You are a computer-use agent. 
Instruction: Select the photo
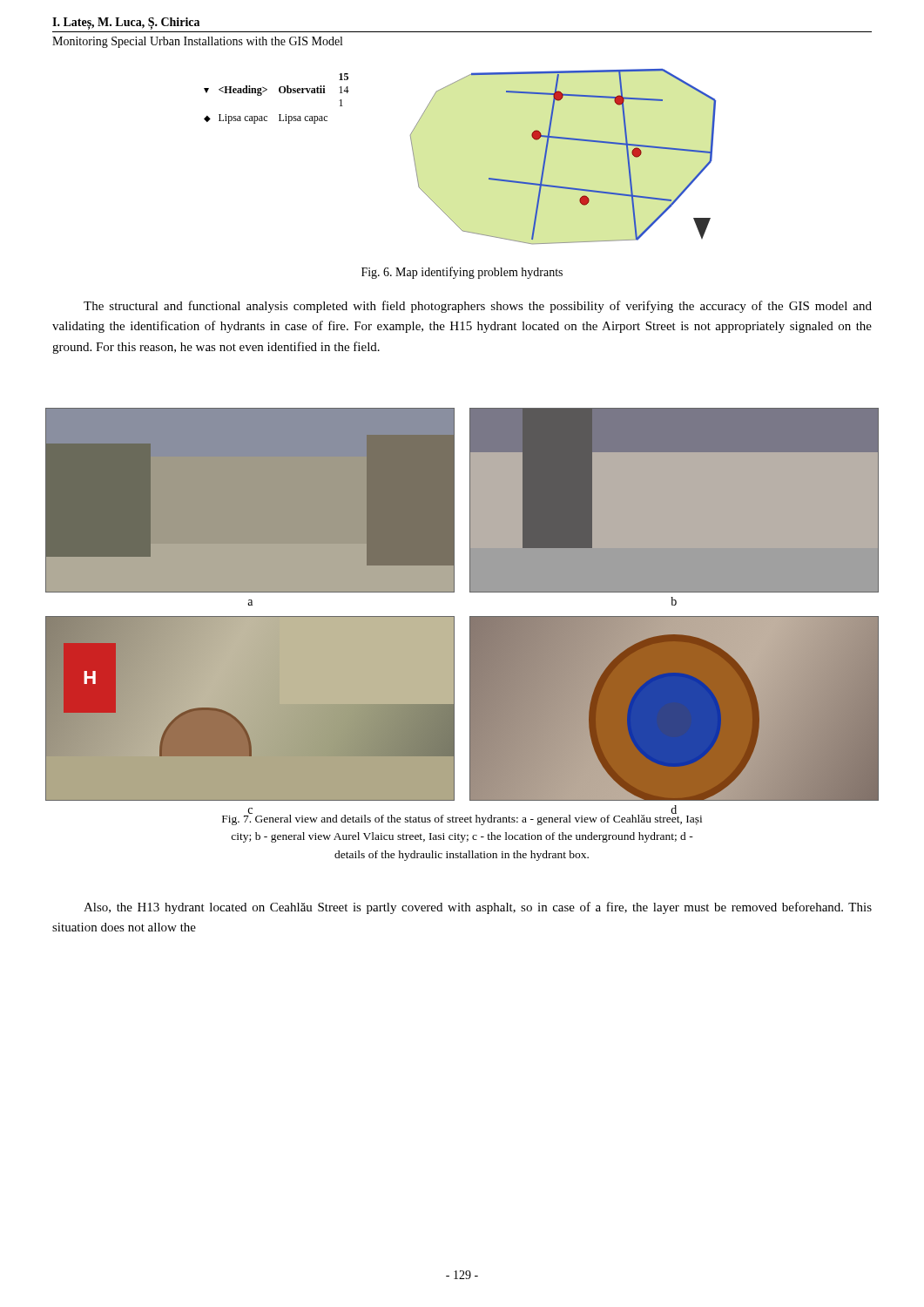click(462, 613)
